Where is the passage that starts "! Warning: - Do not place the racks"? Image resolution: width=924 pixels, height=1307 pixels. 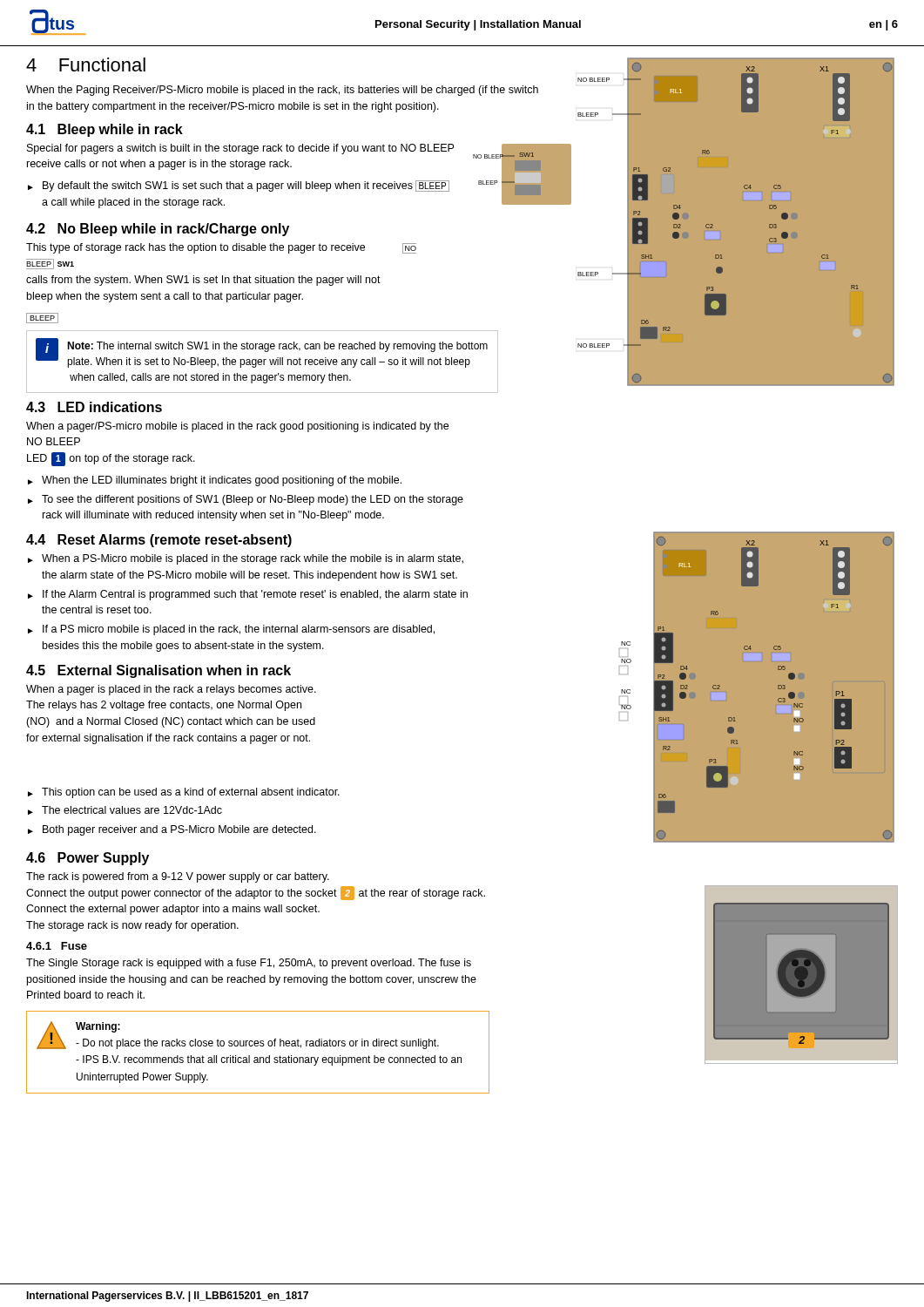258,1052
